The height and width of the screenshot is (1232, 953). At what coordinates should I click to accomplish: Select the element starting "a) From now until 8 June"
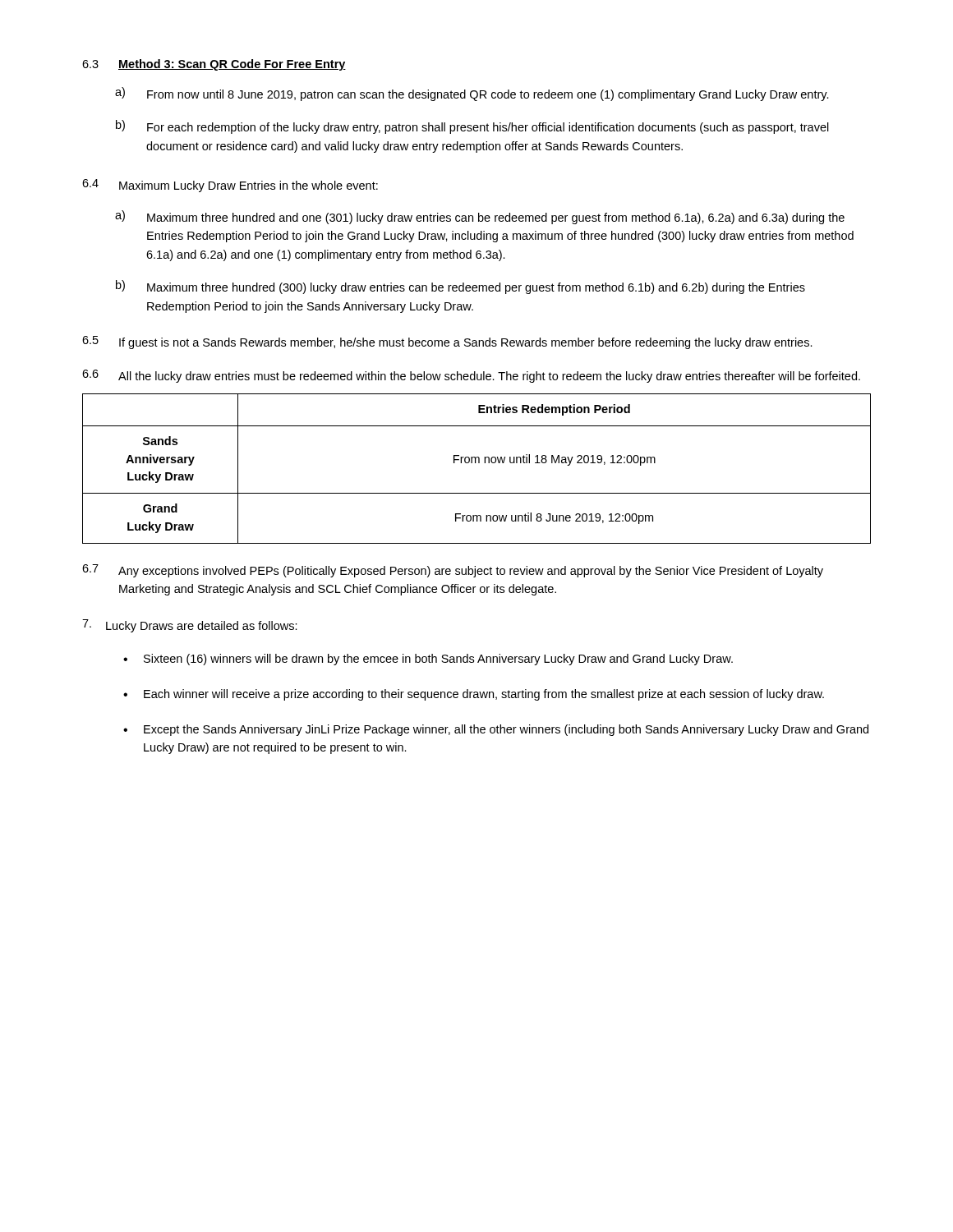493,95
